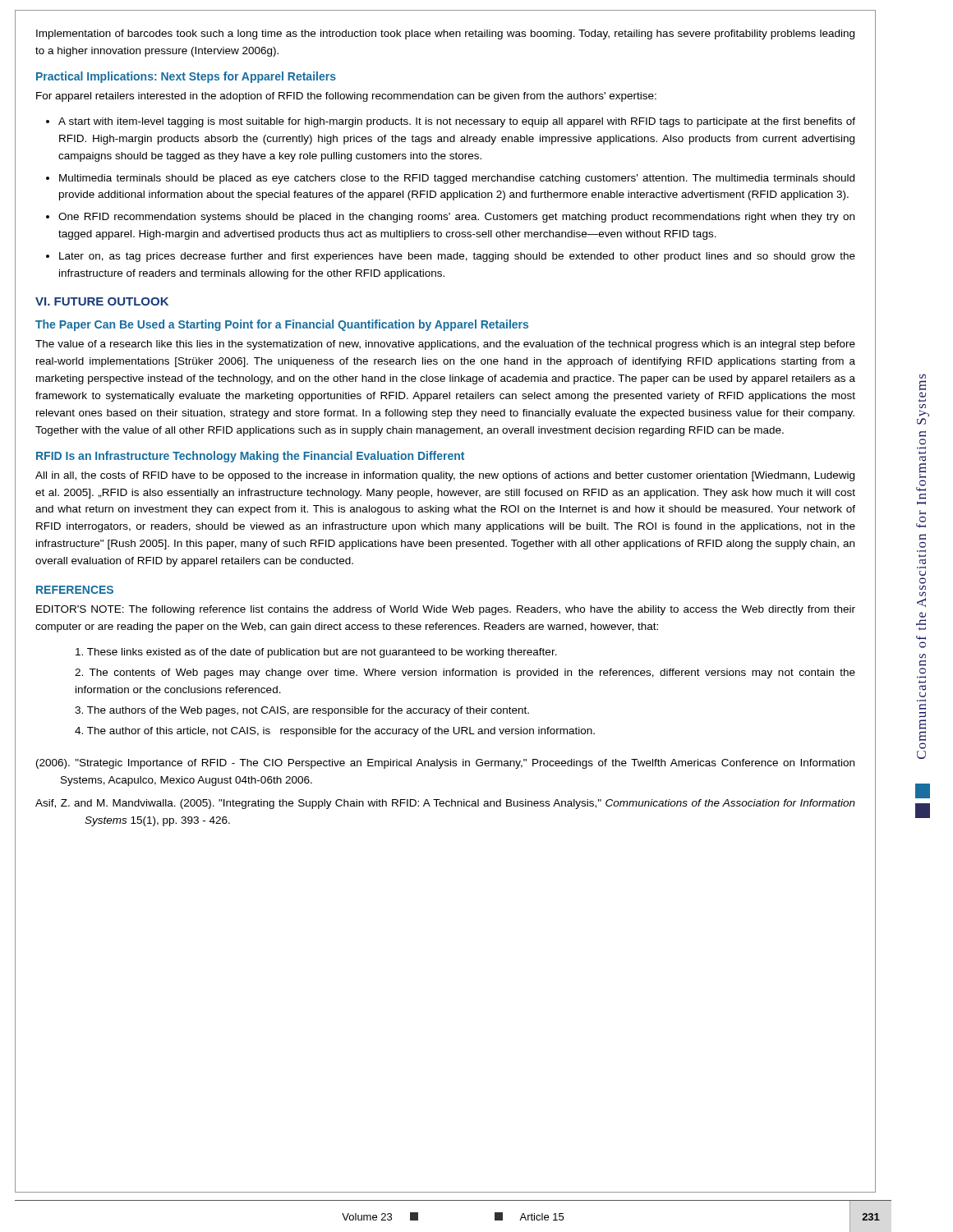Click on the text block that says "All in all, the costs of"
This screenshot has width=953, height=1232.
click(445, 518)
